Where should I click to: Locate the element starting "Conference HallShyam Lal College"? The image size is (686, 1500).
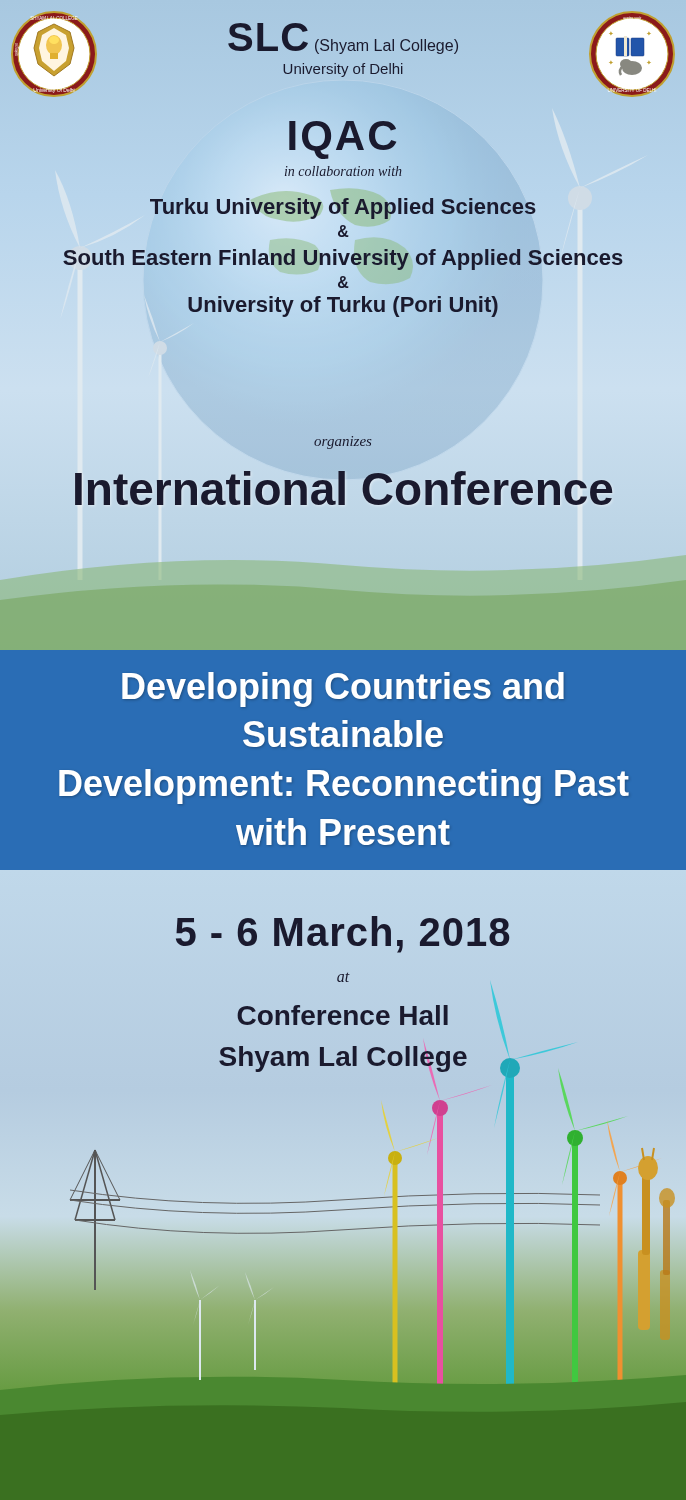click(x=343, y=1036)
